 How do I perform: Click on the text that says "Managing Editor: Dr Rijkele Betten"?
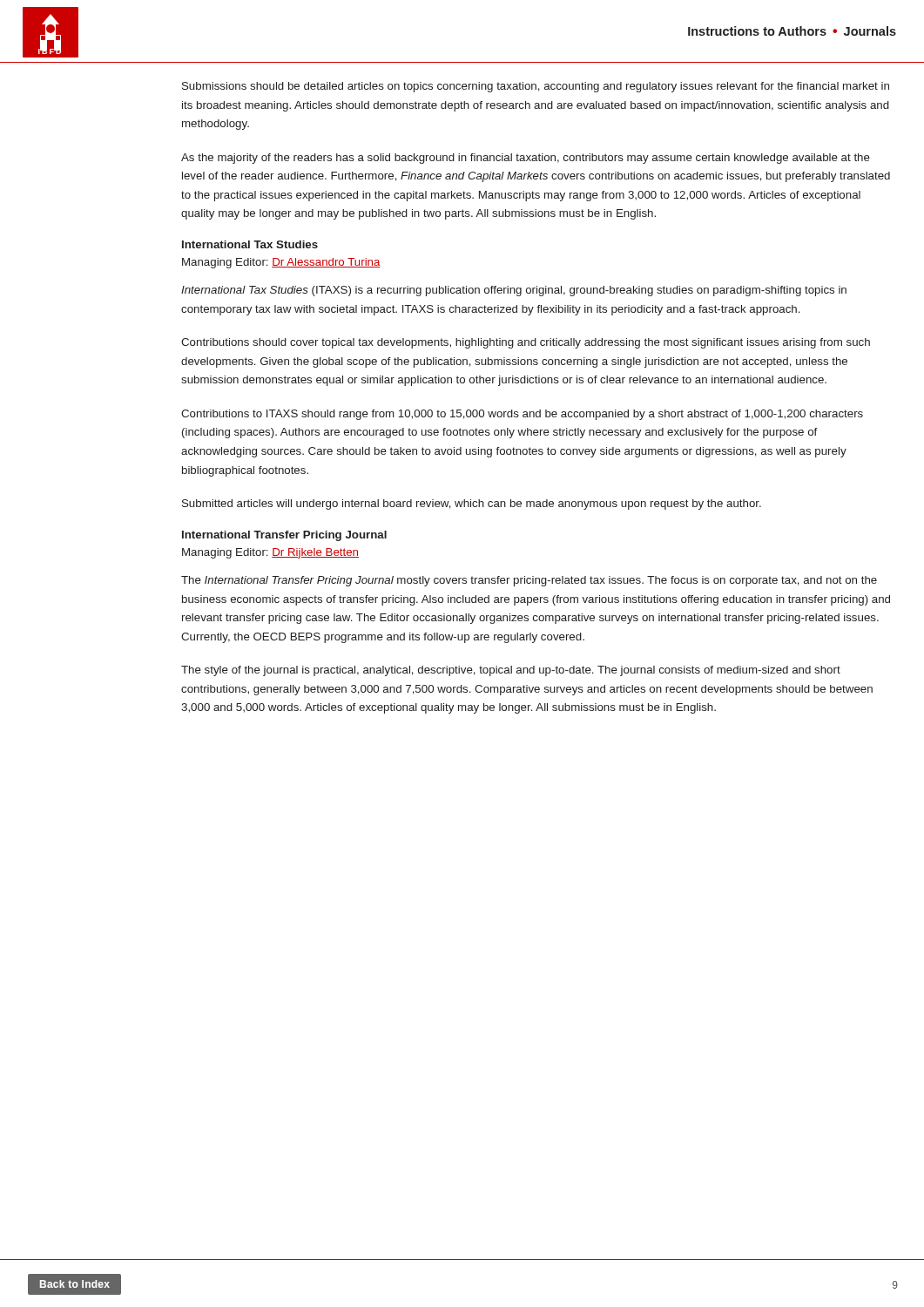pyautogui.click(x=270, y=552)
